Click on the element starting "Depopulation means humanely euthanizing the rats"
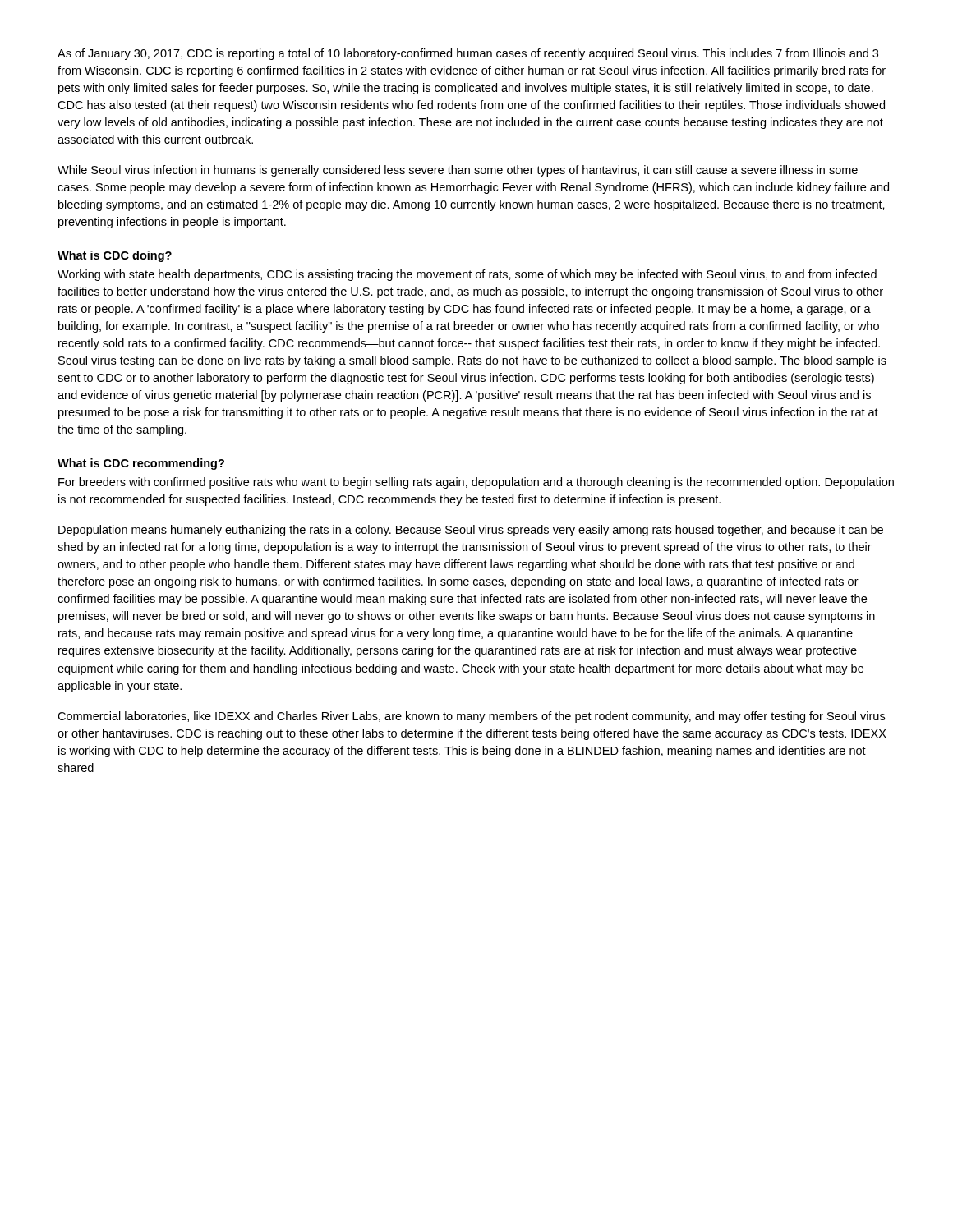The width and height of the screenshot is (953, 1232). pyautogui.click(x=471, y=608)
